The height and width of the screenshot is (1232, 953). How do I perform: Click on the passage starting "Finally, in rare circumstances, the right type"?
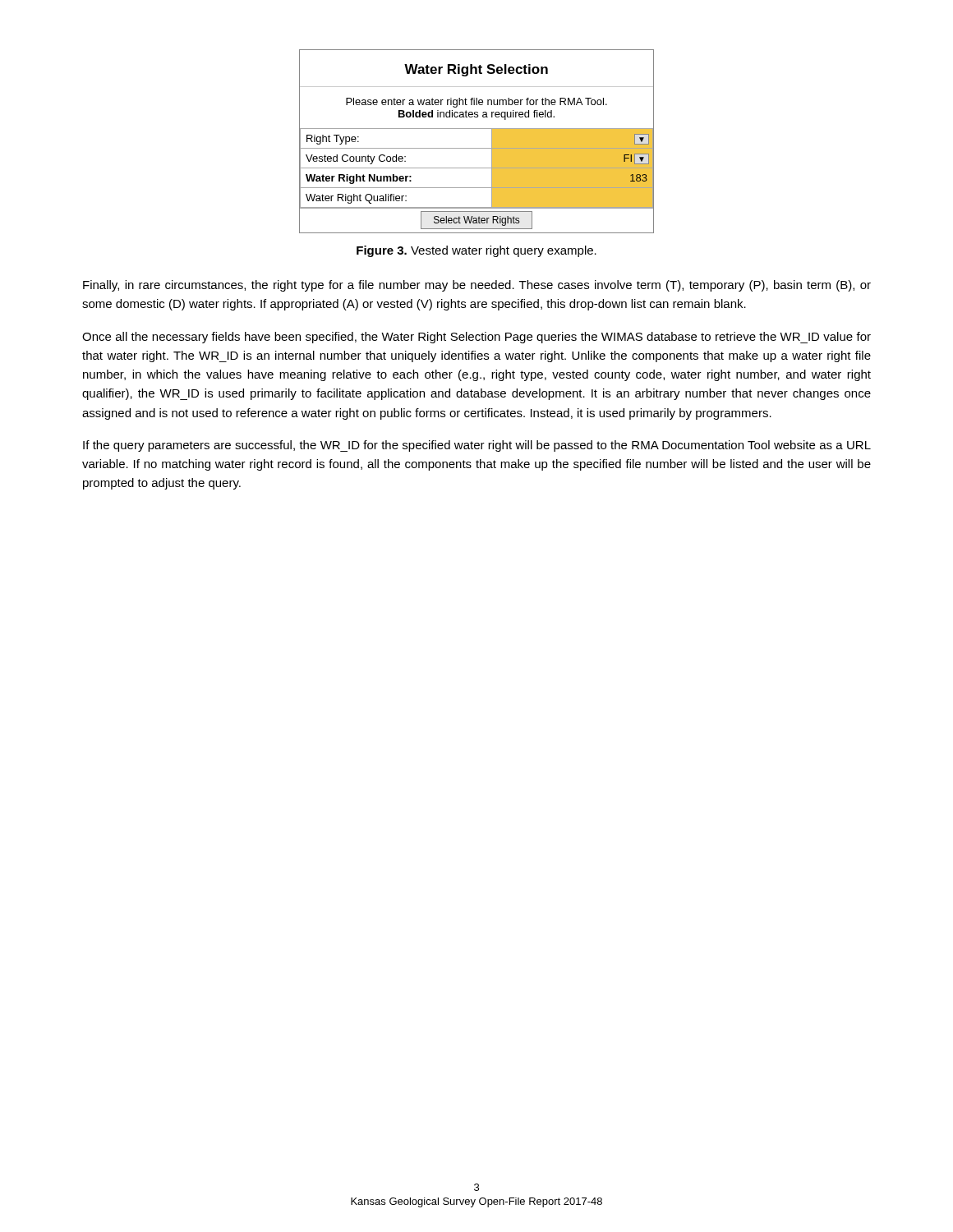(476, 294)
